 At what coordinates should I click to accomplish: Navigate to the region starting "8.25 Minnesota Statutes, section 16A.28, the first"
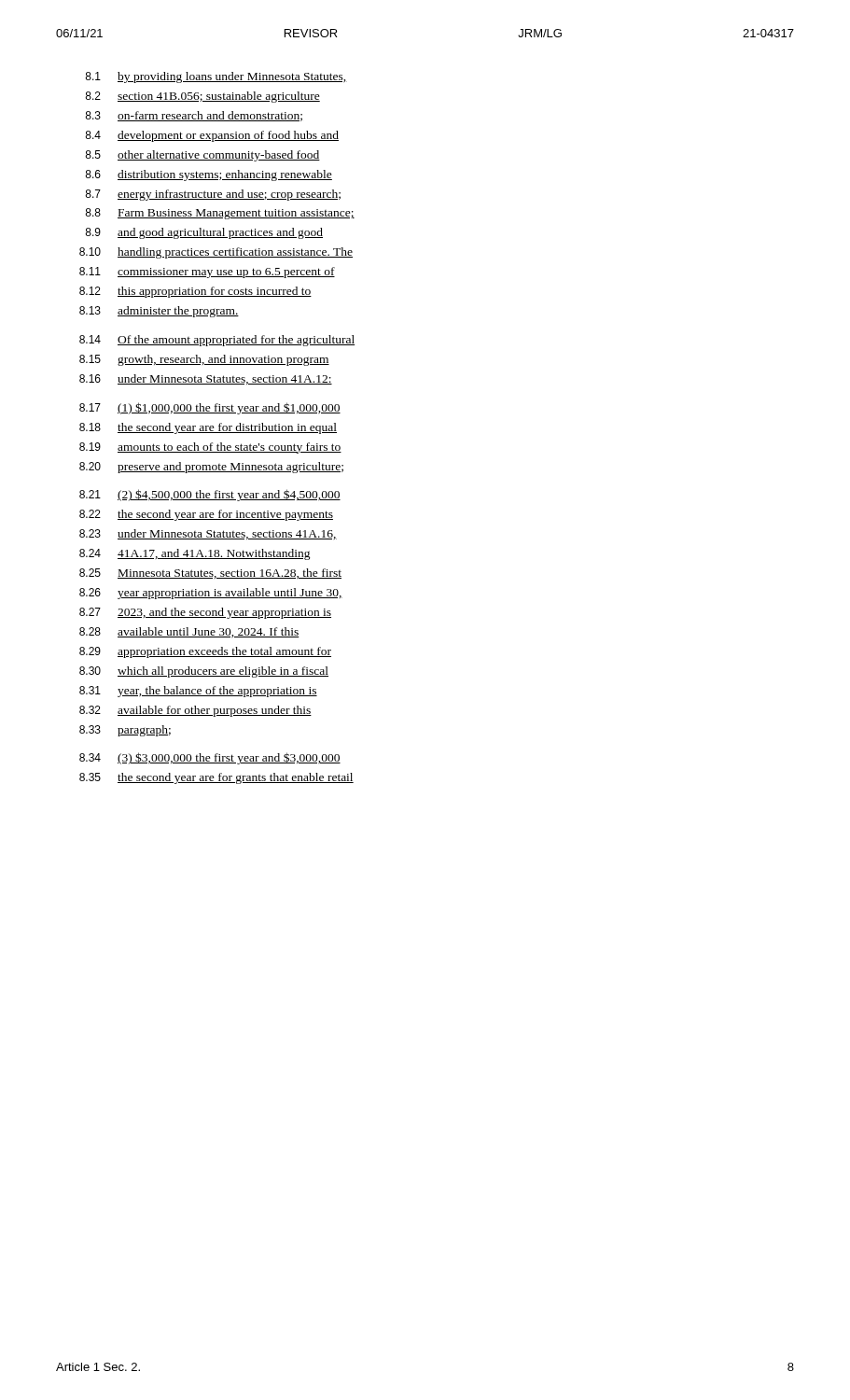(210, 574)
